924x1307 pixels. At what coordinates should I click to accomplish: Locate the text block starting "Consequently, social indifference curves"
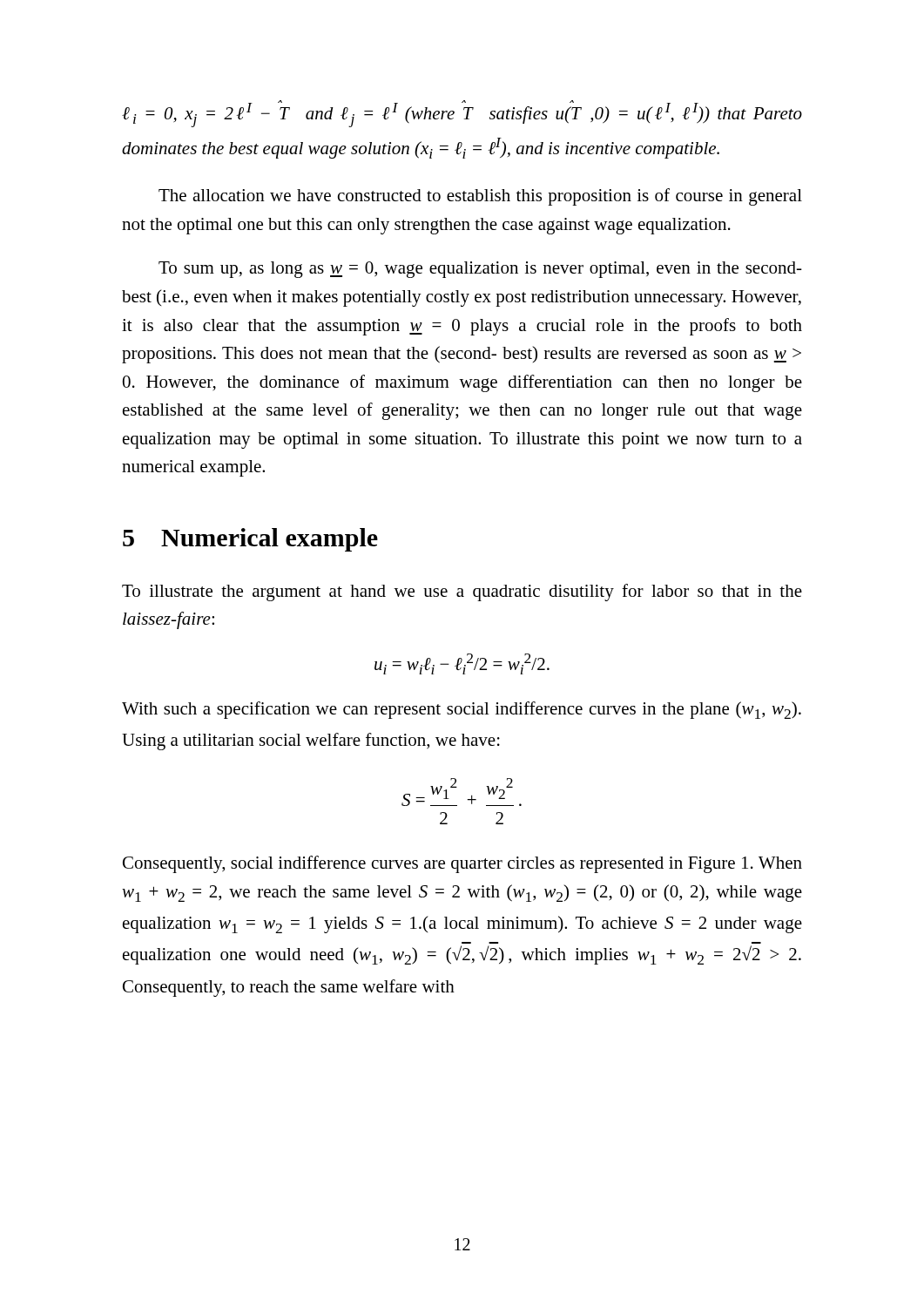(x=462, y=924)
